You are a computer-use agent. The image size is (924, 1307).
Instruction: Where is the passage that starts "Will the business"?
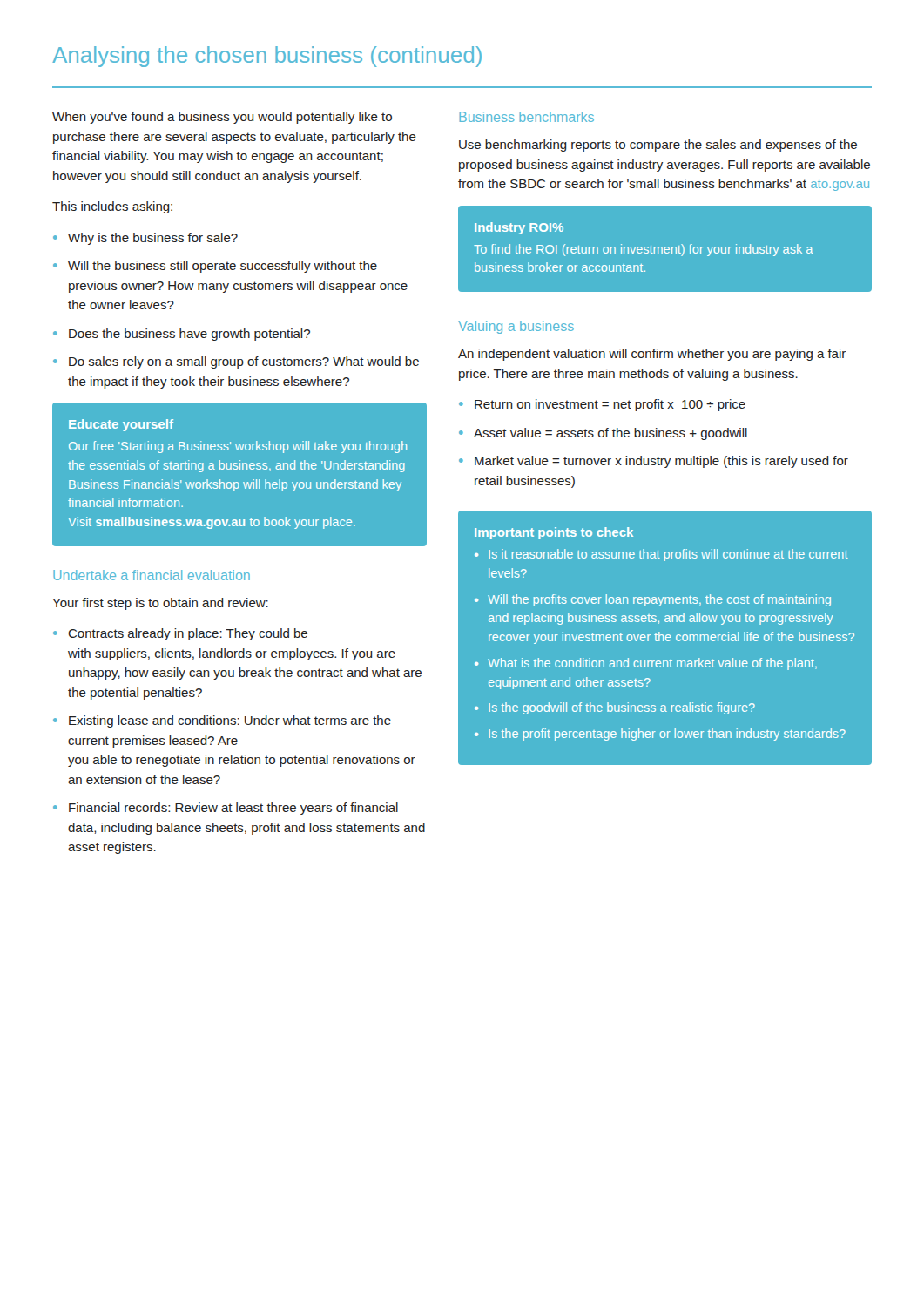pyautogui.click(x=238, y=285)
